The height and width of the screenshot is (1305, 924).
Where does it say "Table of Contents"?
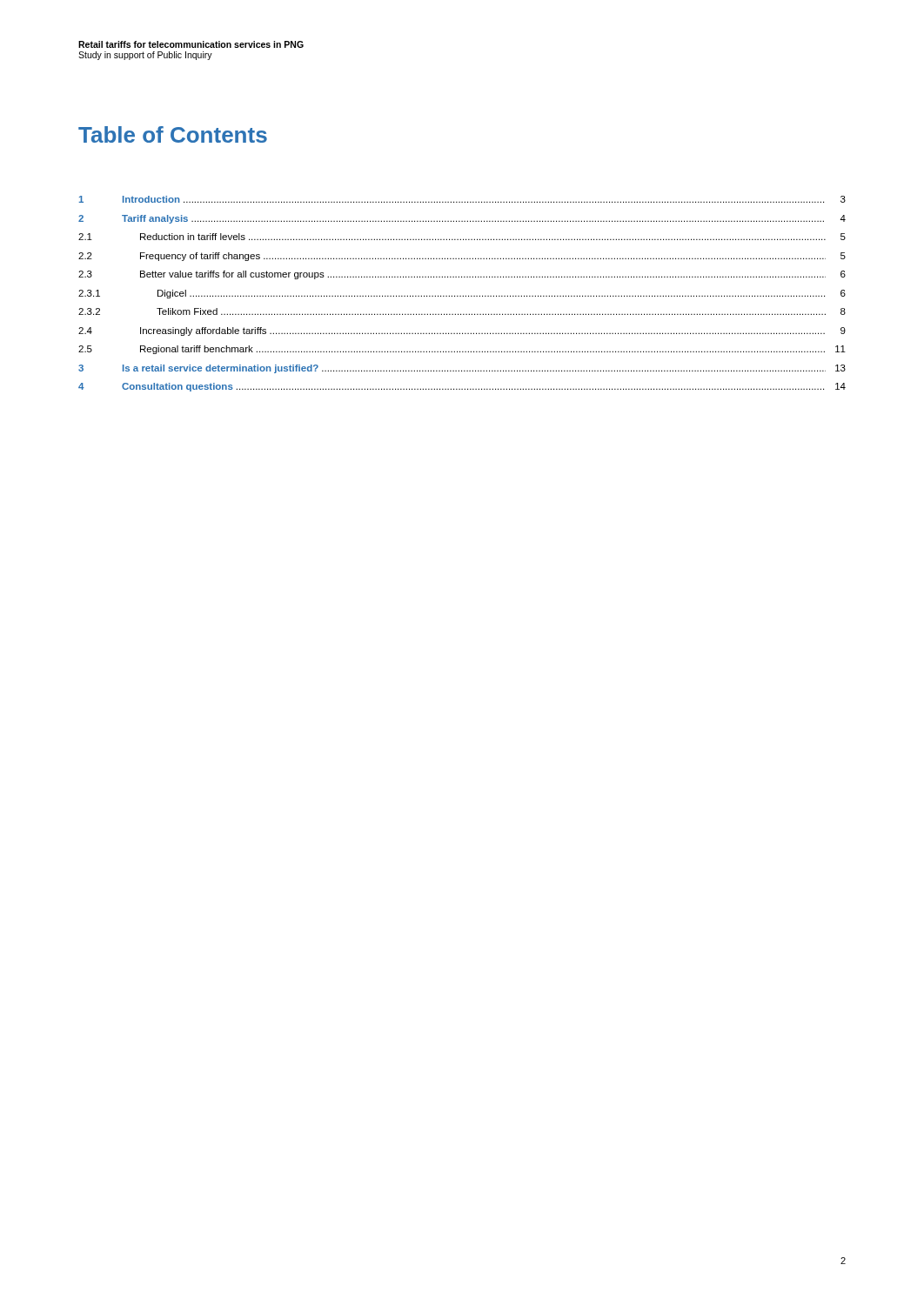(x=173, y=135)
